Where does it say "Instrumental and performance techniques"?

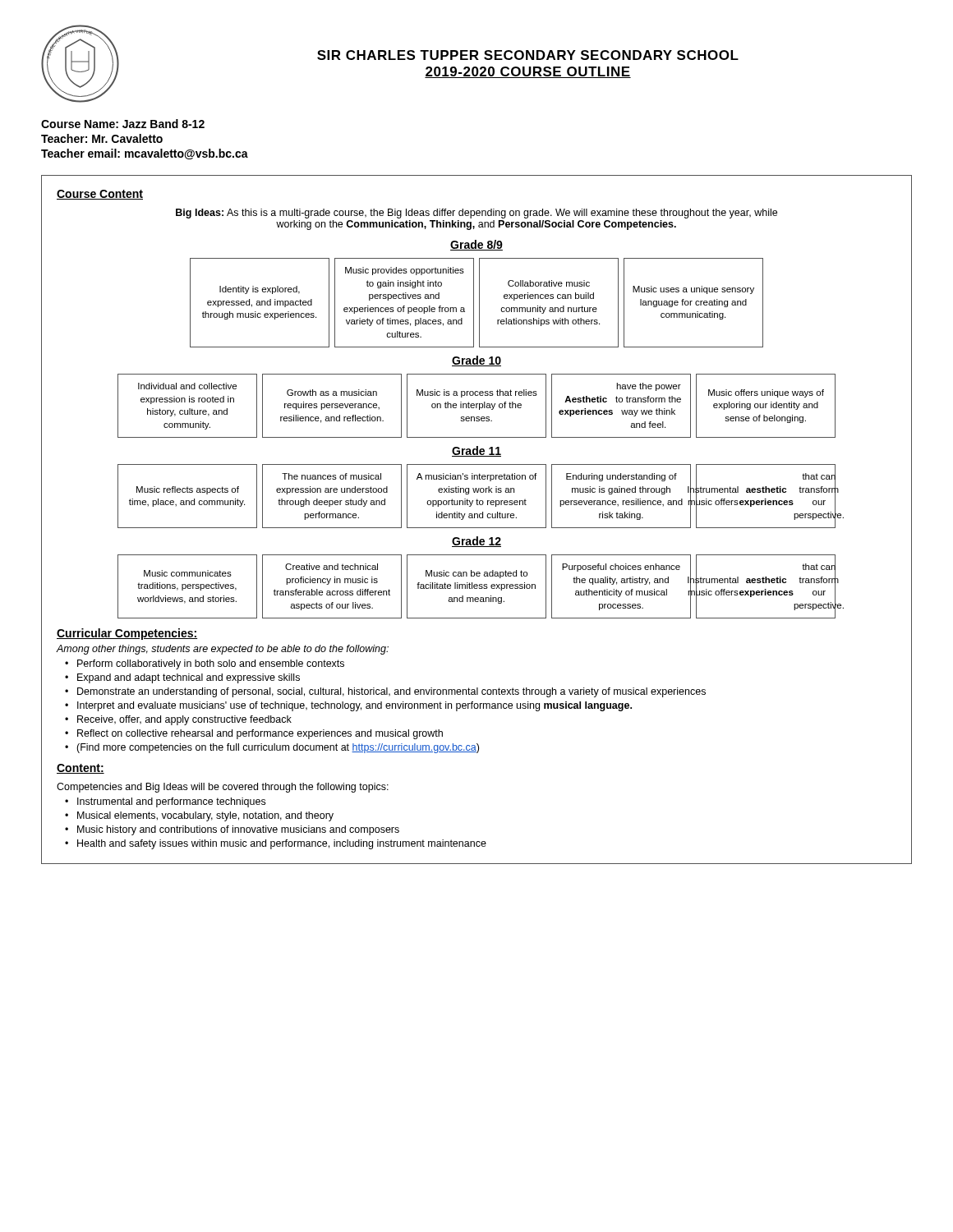click(x=171, y=802)
